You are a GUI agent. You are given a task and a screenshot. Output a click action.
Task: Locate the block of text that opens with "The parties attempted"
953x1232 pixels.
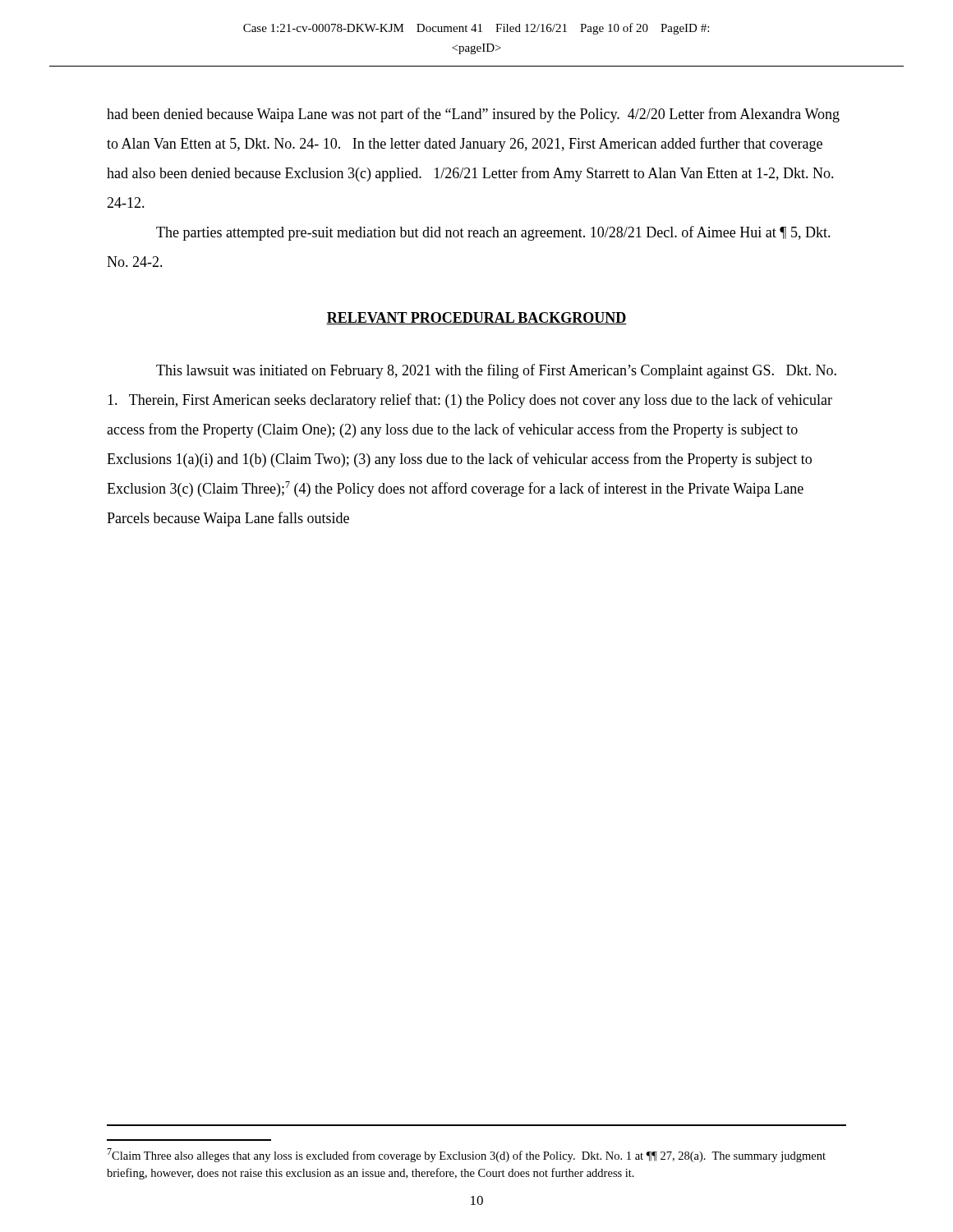pos(469,247)
